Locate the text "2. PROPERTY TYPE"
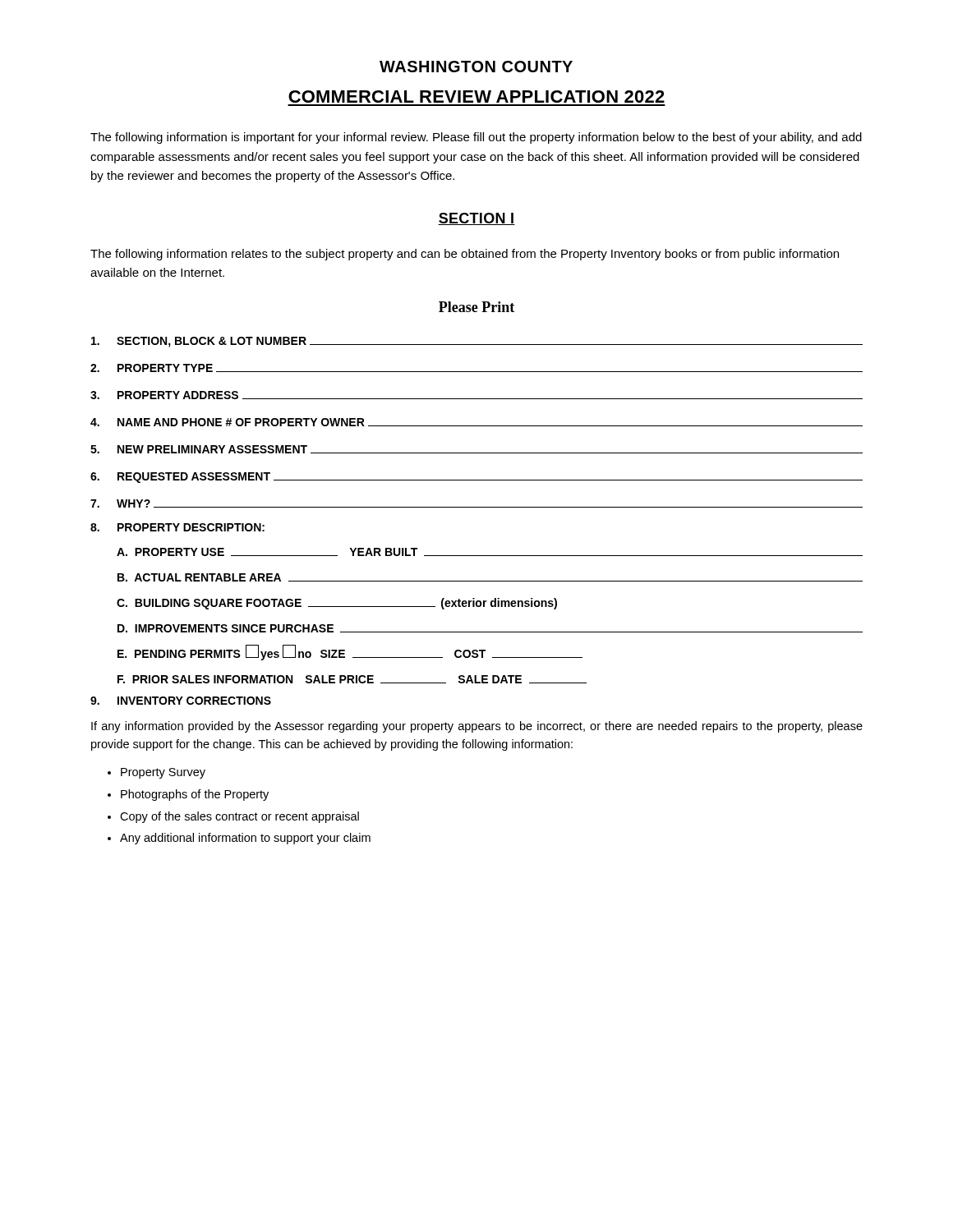This screenshot has height=1232, width=953. (x=476, y=366)
